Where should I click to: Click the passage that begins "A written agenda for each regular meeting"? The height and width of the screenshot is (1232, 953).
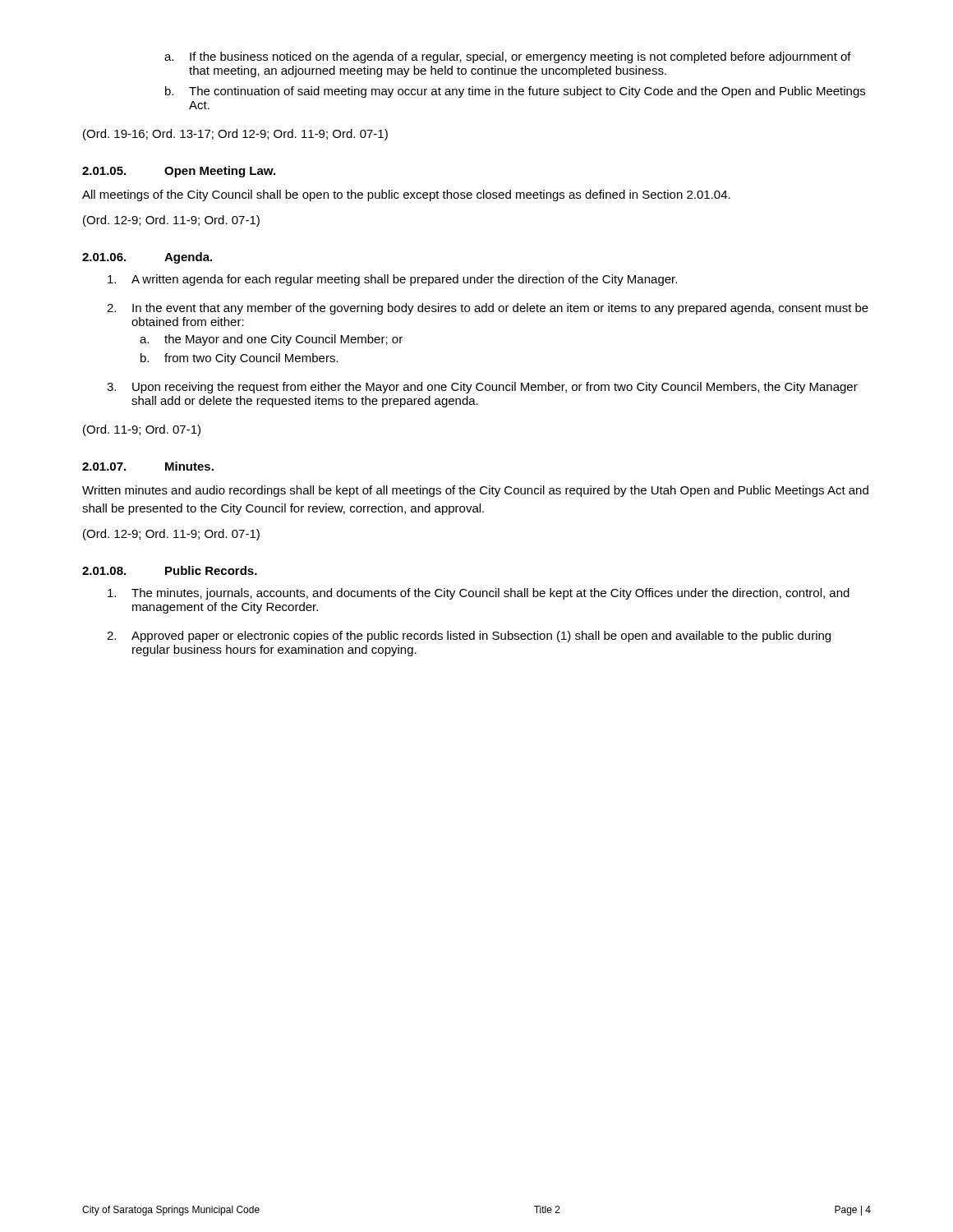tap(392, 278)
